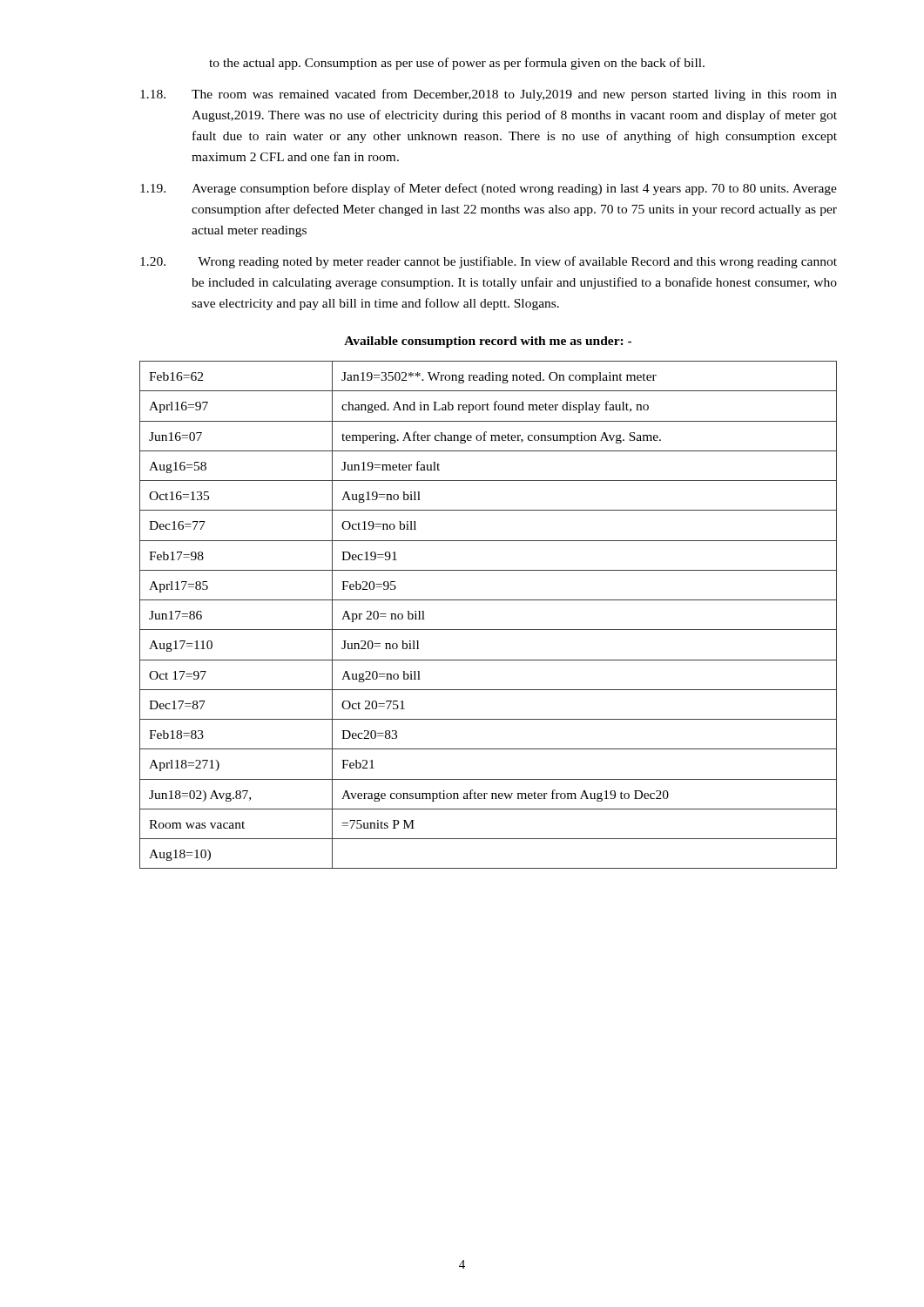Find the list item with the text "19. Average consumption"
The image size is (924, 1307).
pyautogui.click(x=488, y=209)
